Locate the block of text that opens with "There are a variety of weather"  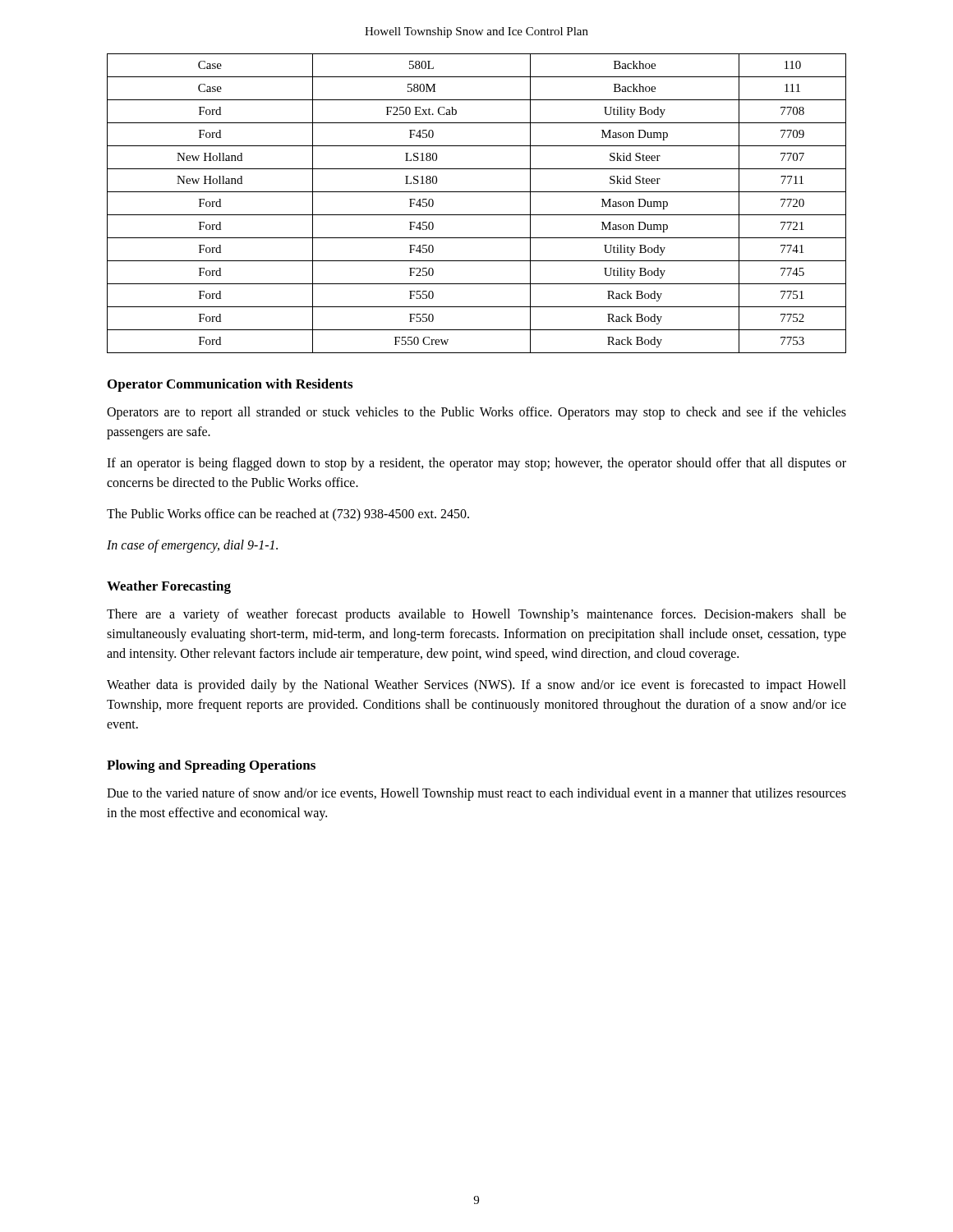coord(476,634)
